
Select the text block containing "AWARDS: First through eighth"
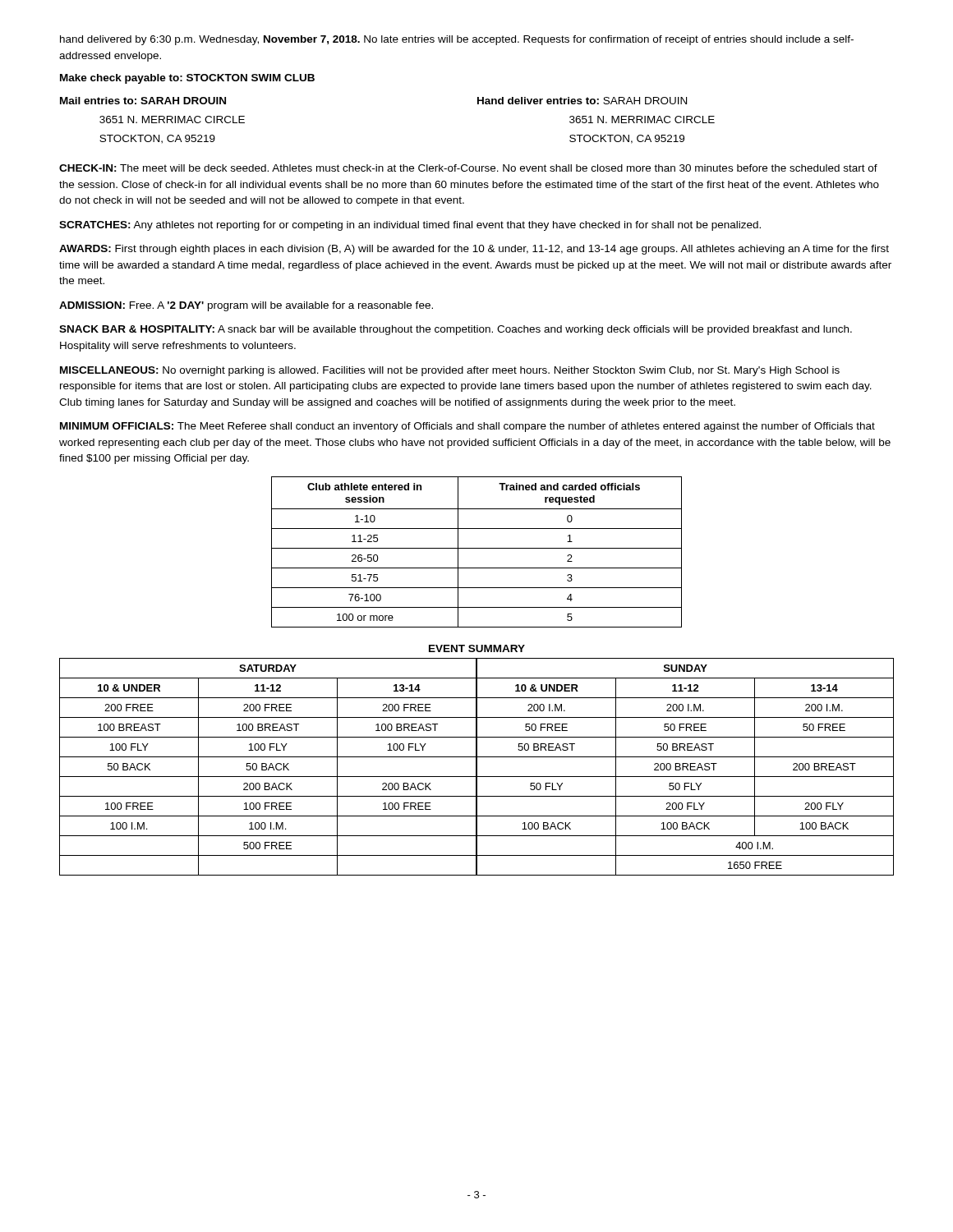point(475,265)
